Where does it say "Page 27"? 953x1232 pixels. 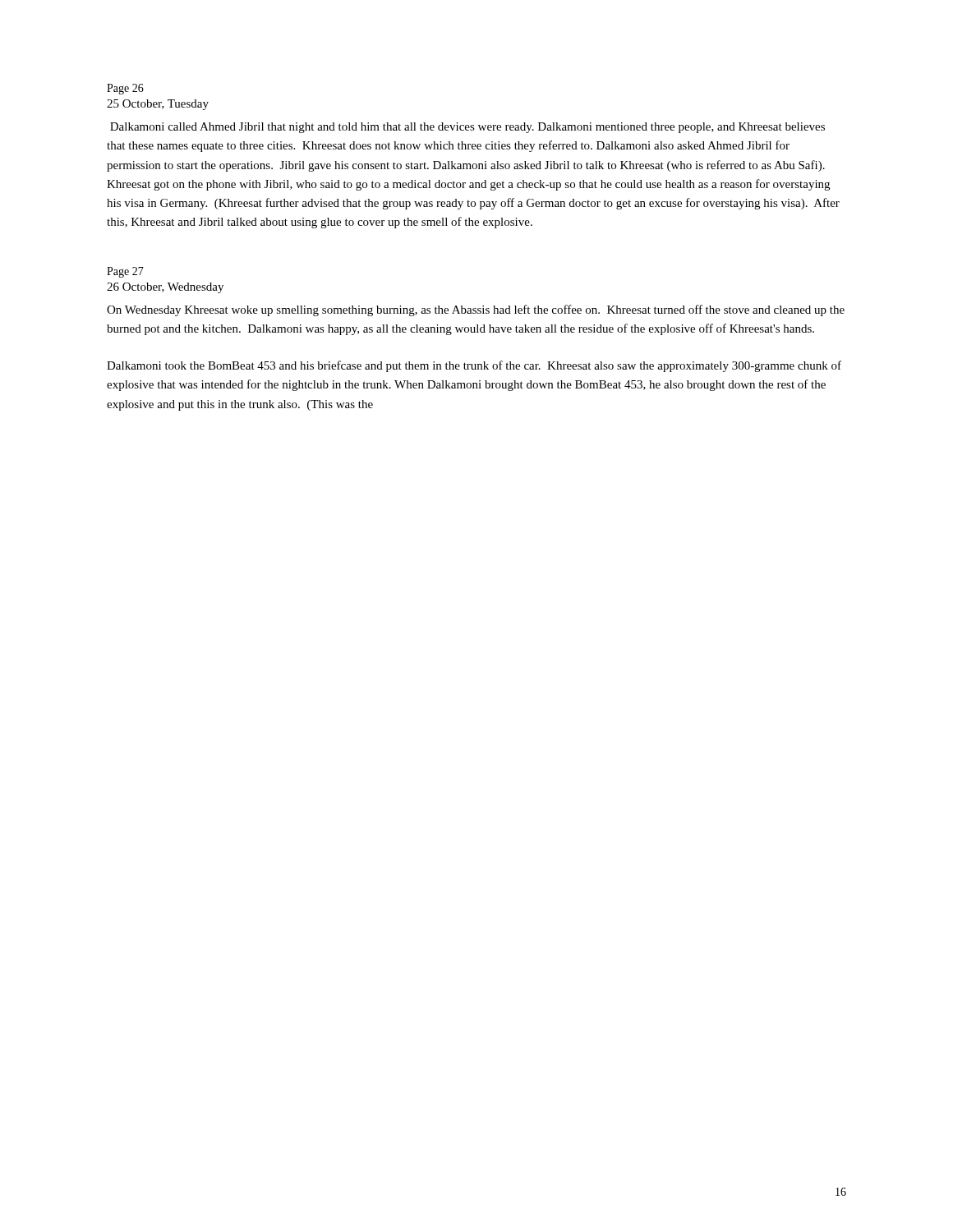tap(125, 271)
